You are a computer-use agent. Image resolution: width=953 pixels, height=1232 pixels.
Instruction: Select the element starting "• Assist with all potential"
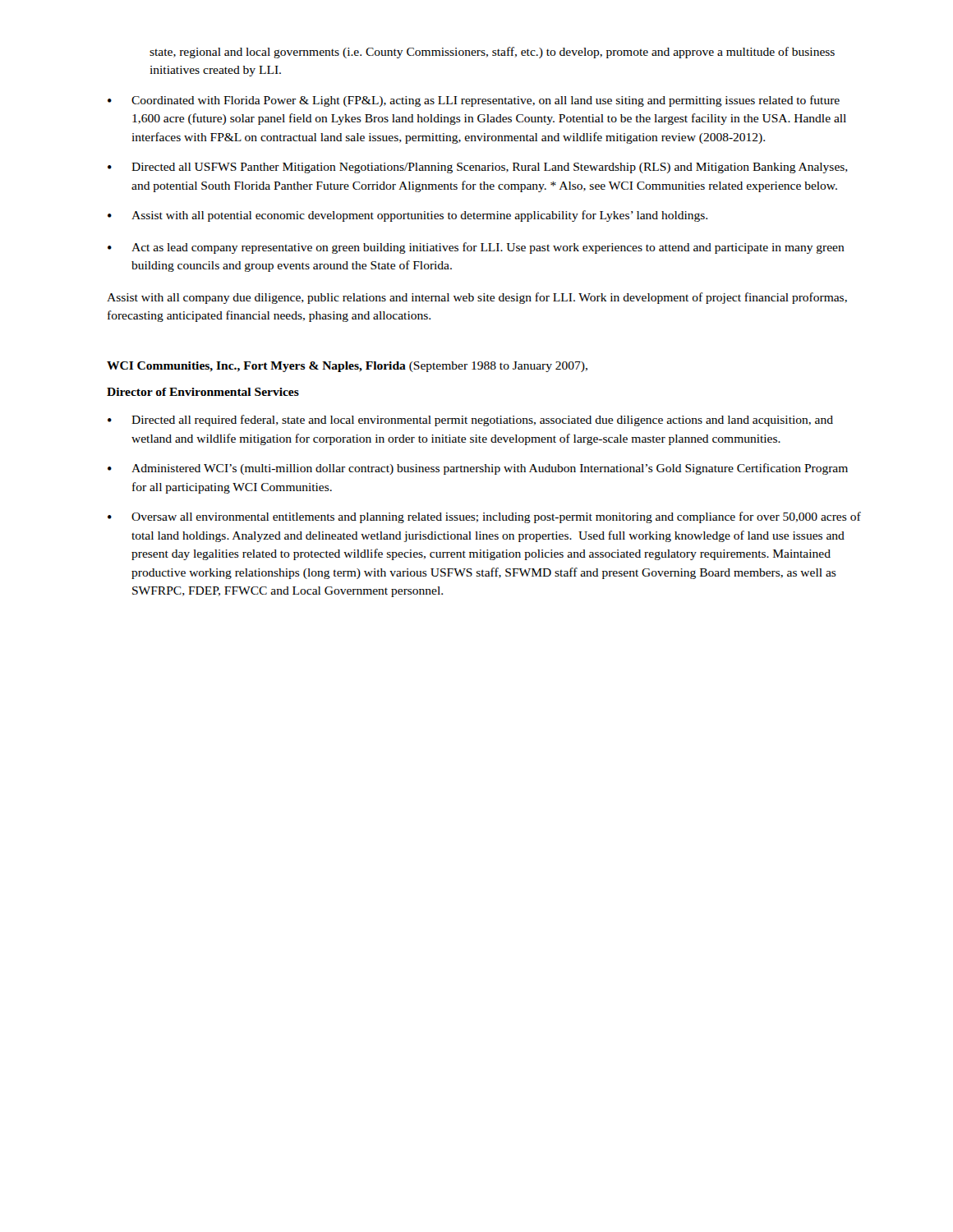pyautogui.click(x=485, y=216)
